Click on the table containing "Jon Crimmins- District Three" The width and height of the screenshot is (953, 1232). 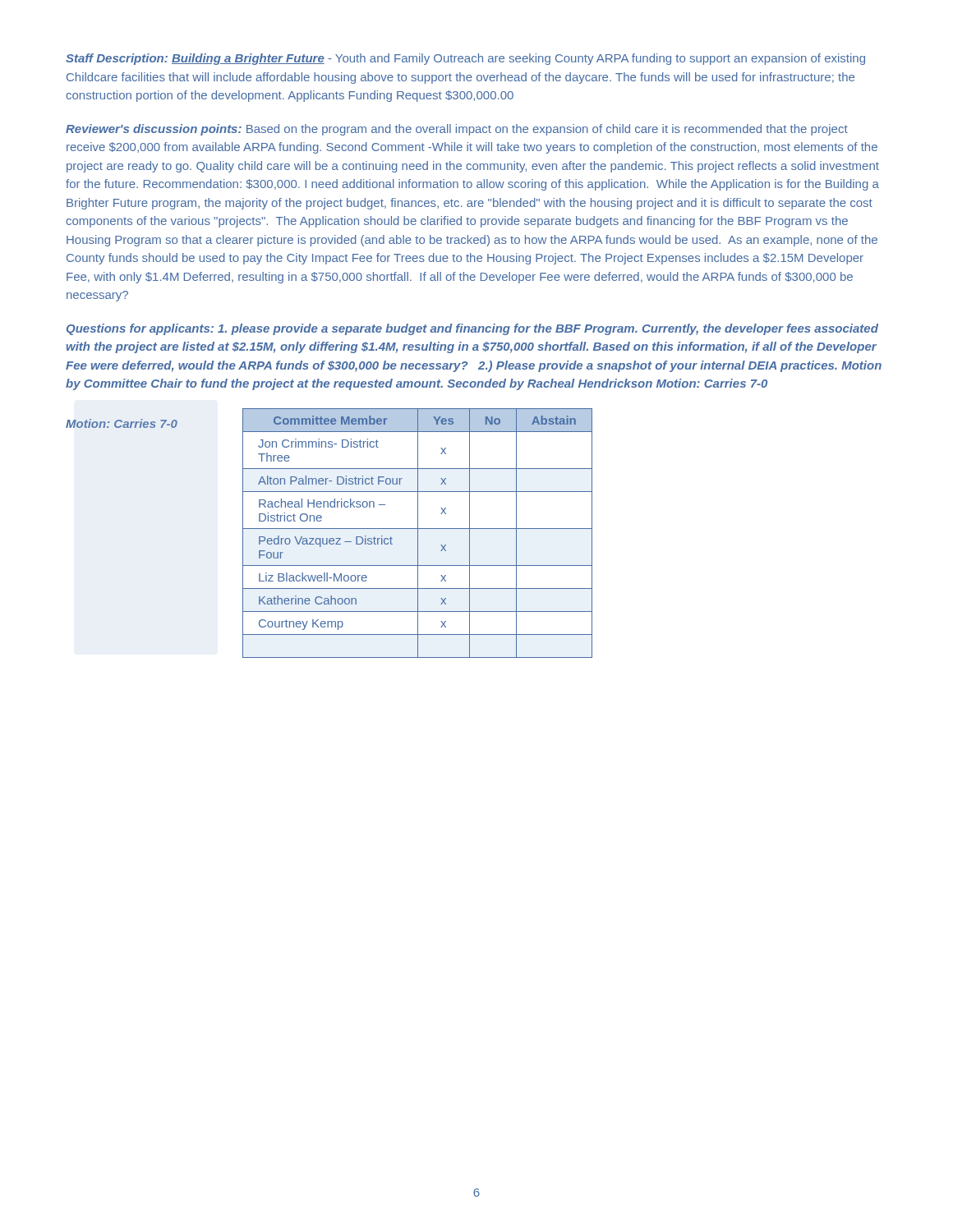(409, 533)
